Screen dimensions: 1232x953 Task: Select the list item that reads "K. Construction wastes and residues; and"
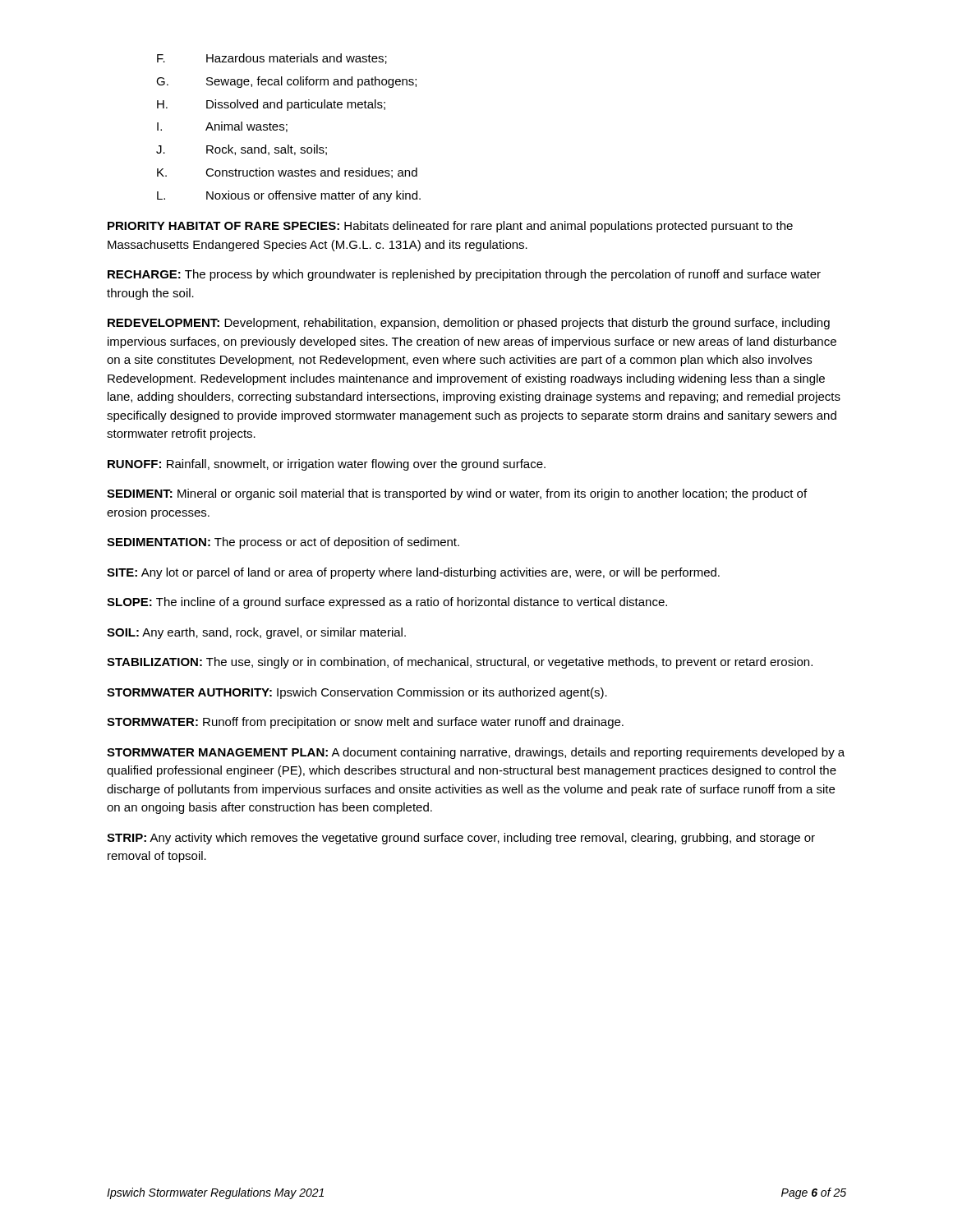point(287,172)
